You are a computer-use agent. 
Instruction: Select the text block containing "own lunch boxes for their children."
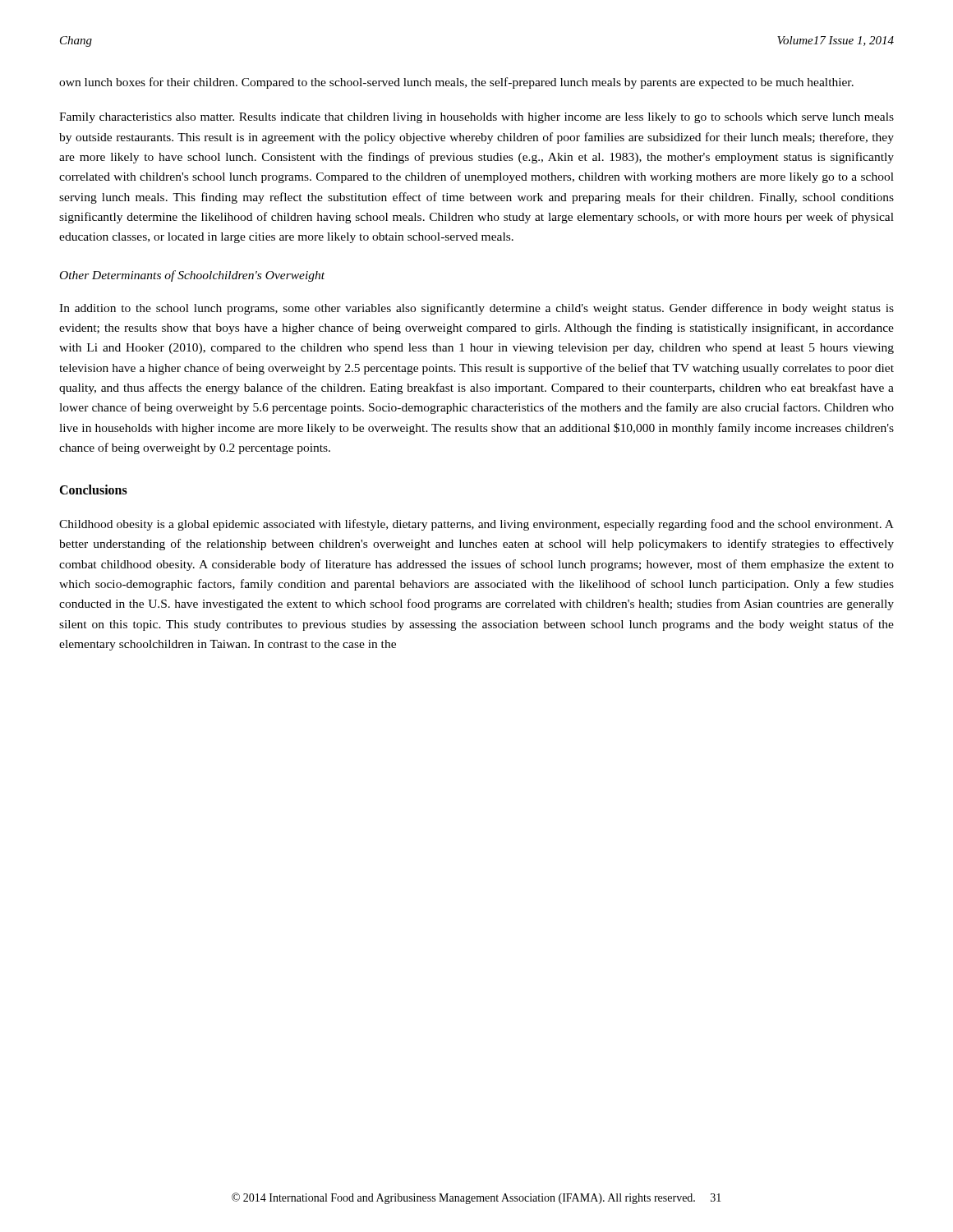click(457, 82)
